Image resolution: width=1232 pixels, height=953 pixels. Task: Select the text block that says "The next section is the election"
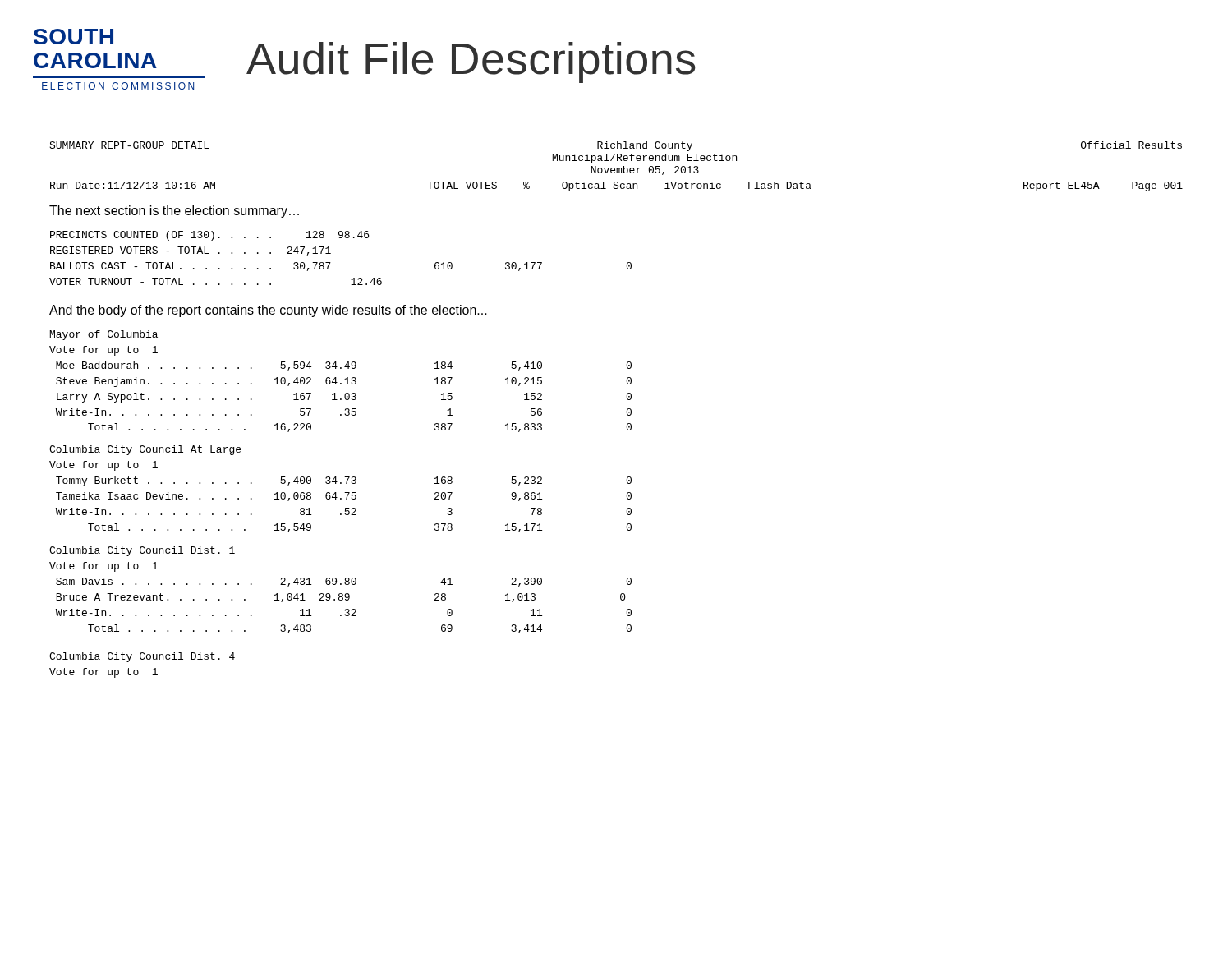(x=175, y=211)
